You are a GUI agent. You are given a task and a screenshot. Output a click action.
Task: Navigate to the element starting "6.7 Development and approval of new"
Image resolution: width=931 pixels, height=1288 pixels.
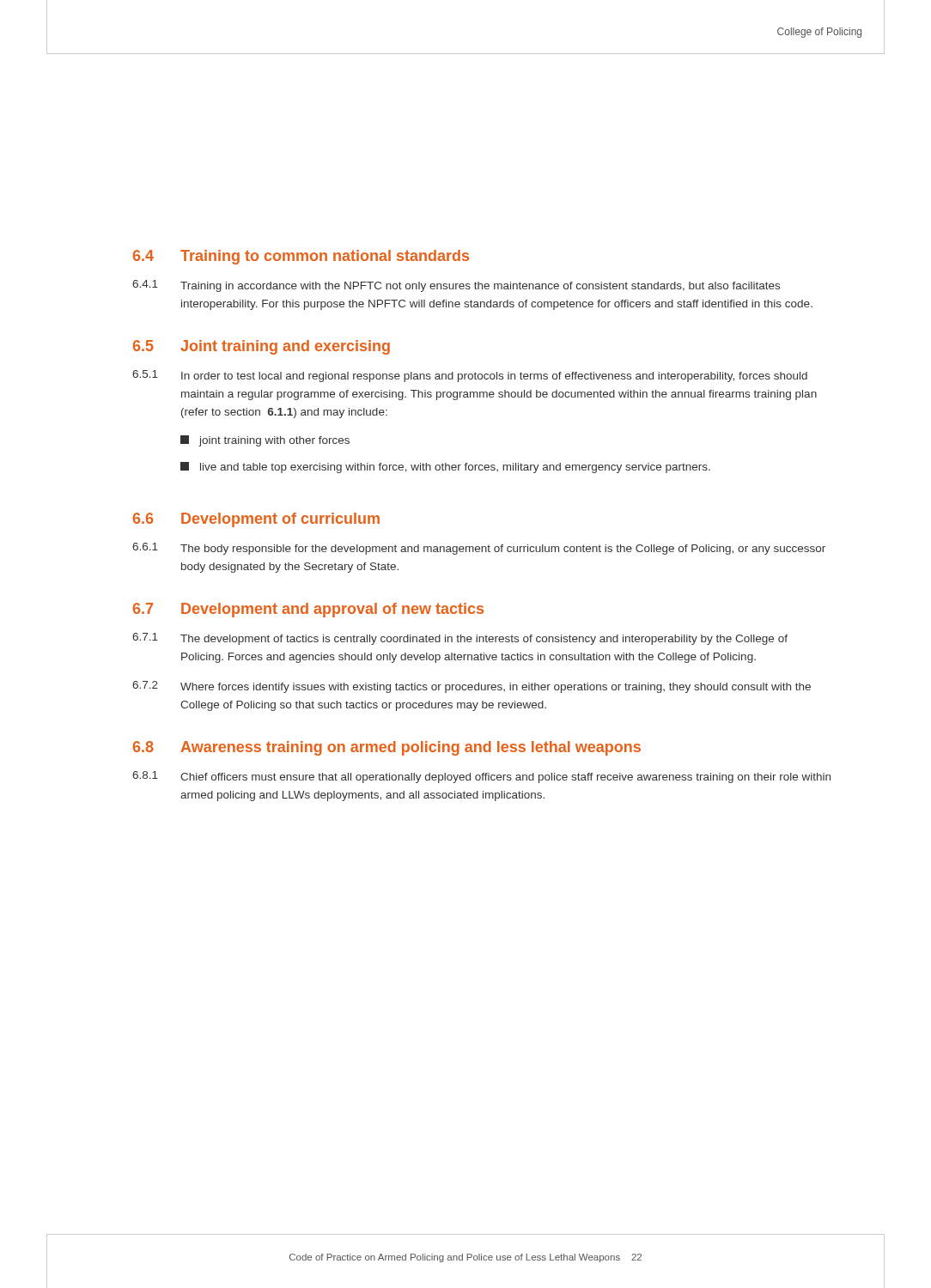pos(308,609)
